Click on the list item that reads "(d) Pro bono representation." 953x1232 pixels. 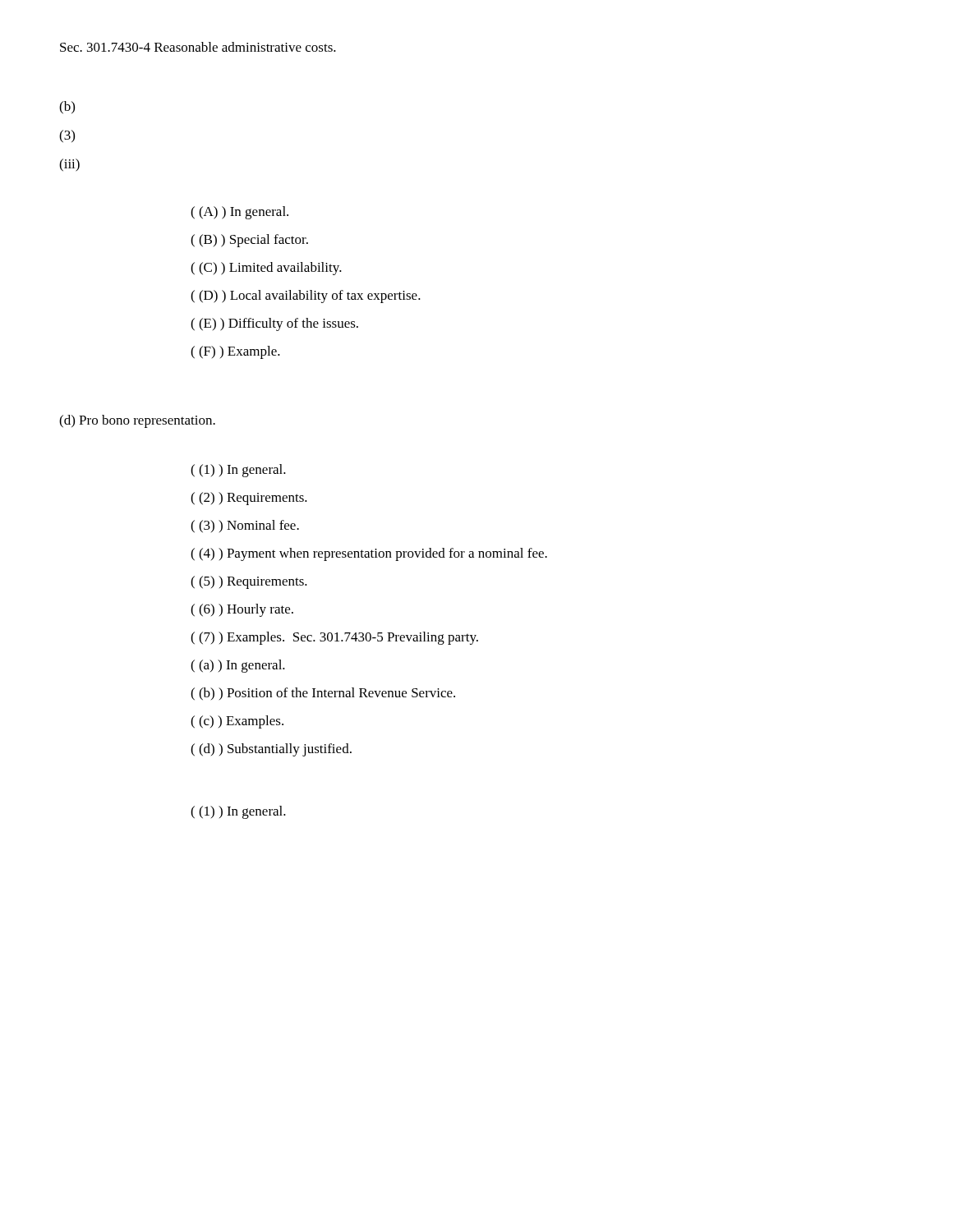click(138, 420)
